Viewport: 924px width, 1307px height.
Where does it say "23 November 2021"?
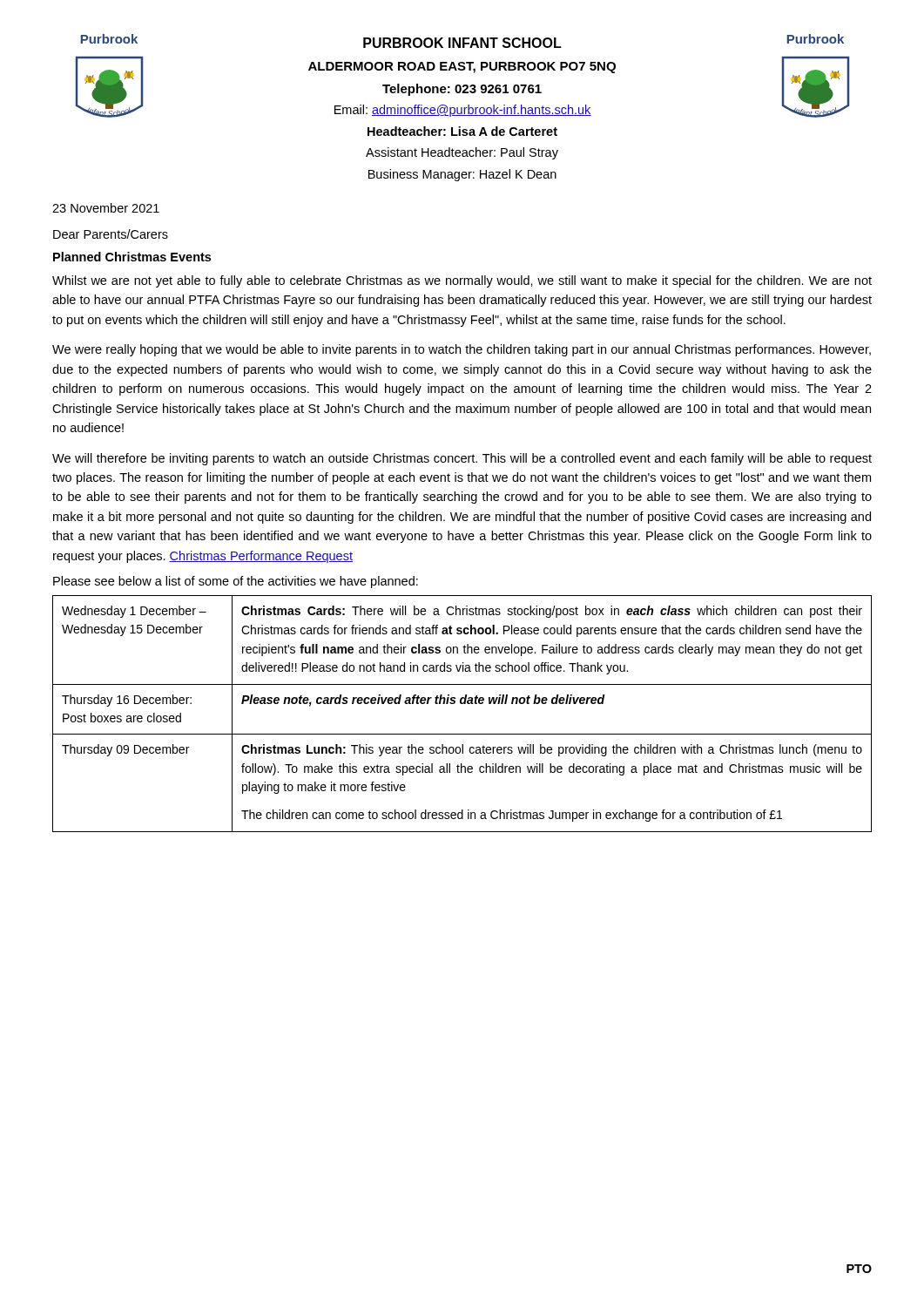(106, 208)
